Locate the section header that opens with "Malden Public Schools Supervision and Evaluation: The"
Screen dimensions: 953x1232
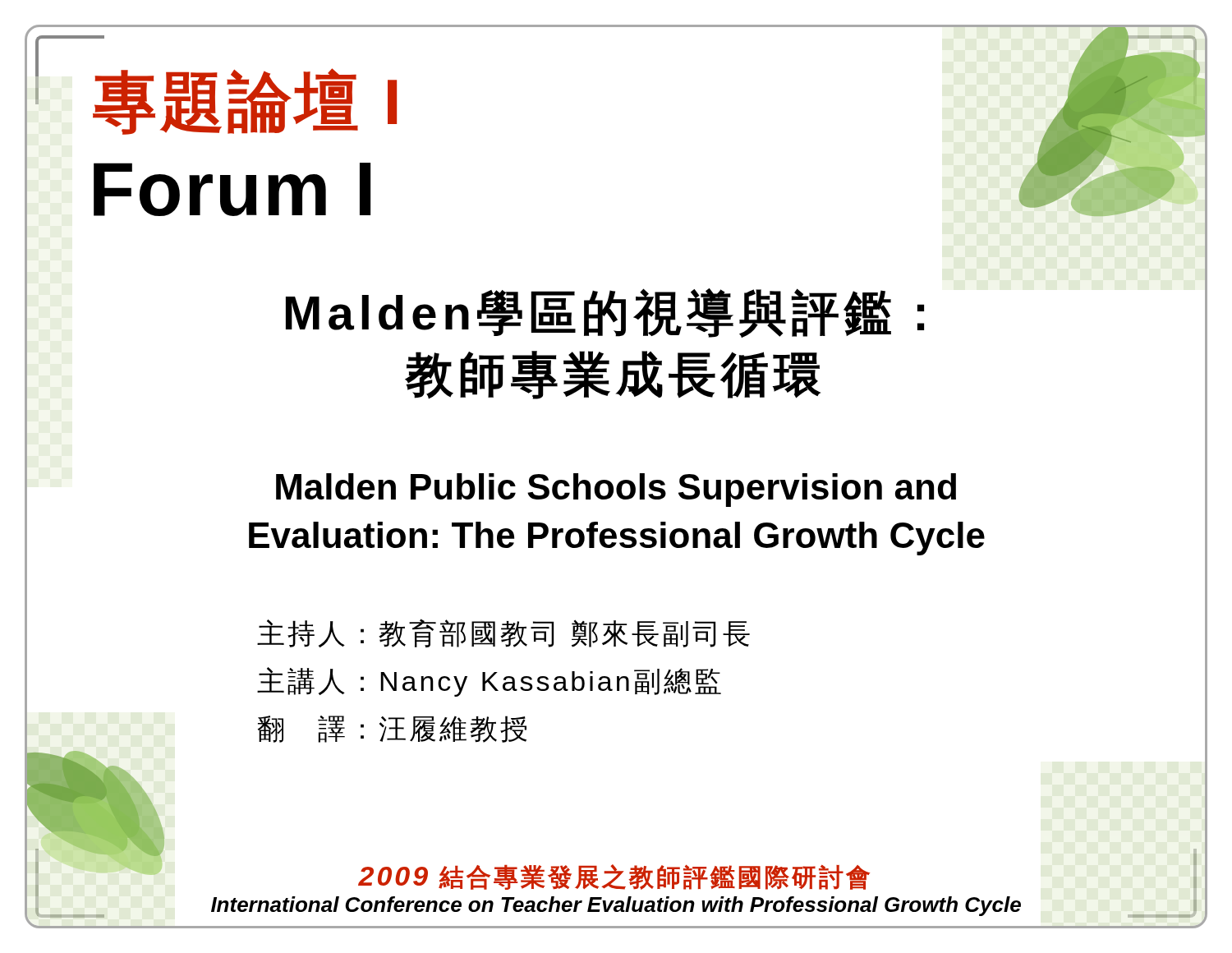click(x=616, y=511)
